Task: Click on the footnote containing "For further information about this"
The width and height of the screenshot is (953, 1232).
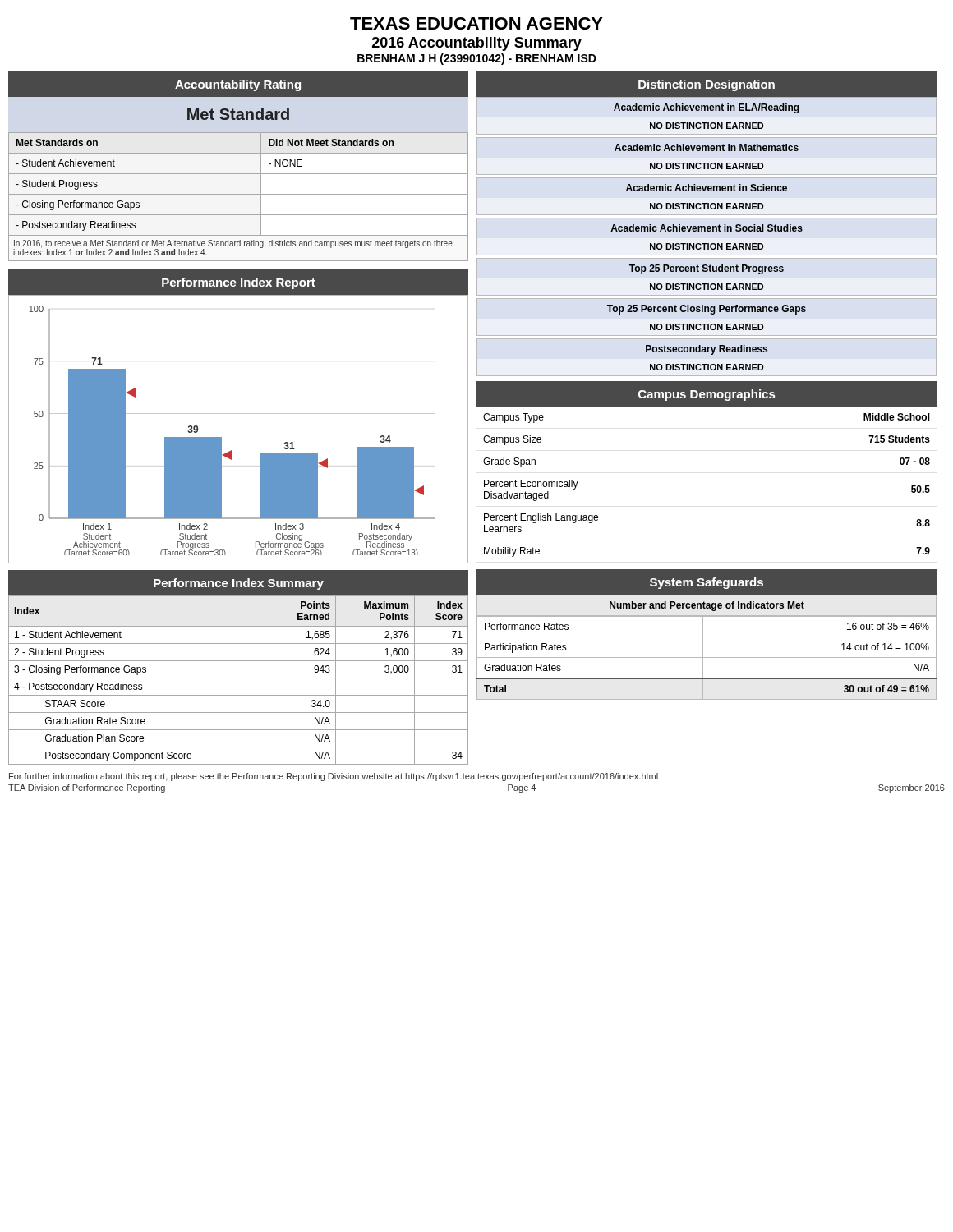Action: click(333, 776)
